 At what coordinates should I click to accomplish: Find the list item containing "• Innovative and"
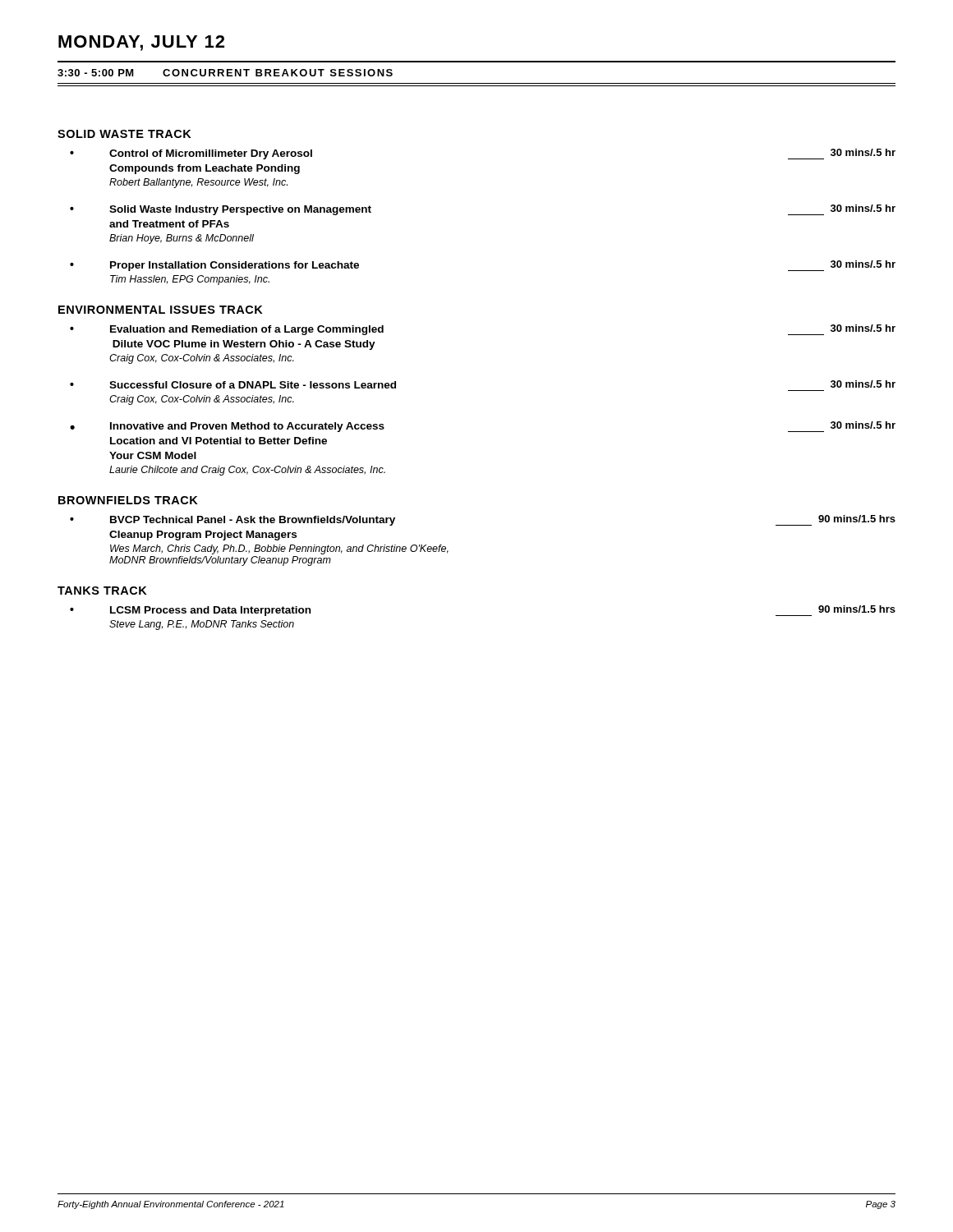(244, 427)
